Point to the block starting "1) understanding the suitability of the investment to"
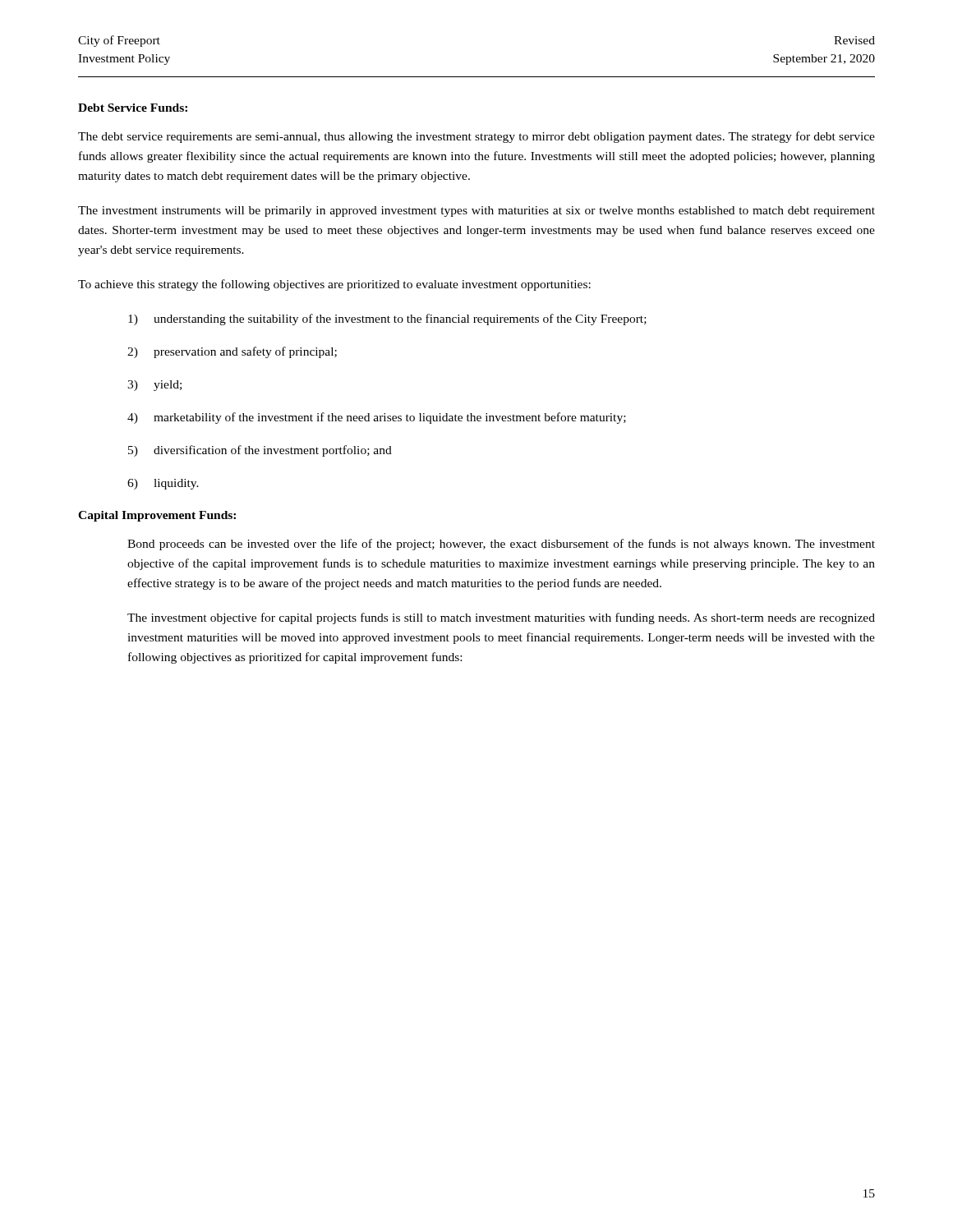This screenshot has height=1232, width=953. [x=387, y=319]
